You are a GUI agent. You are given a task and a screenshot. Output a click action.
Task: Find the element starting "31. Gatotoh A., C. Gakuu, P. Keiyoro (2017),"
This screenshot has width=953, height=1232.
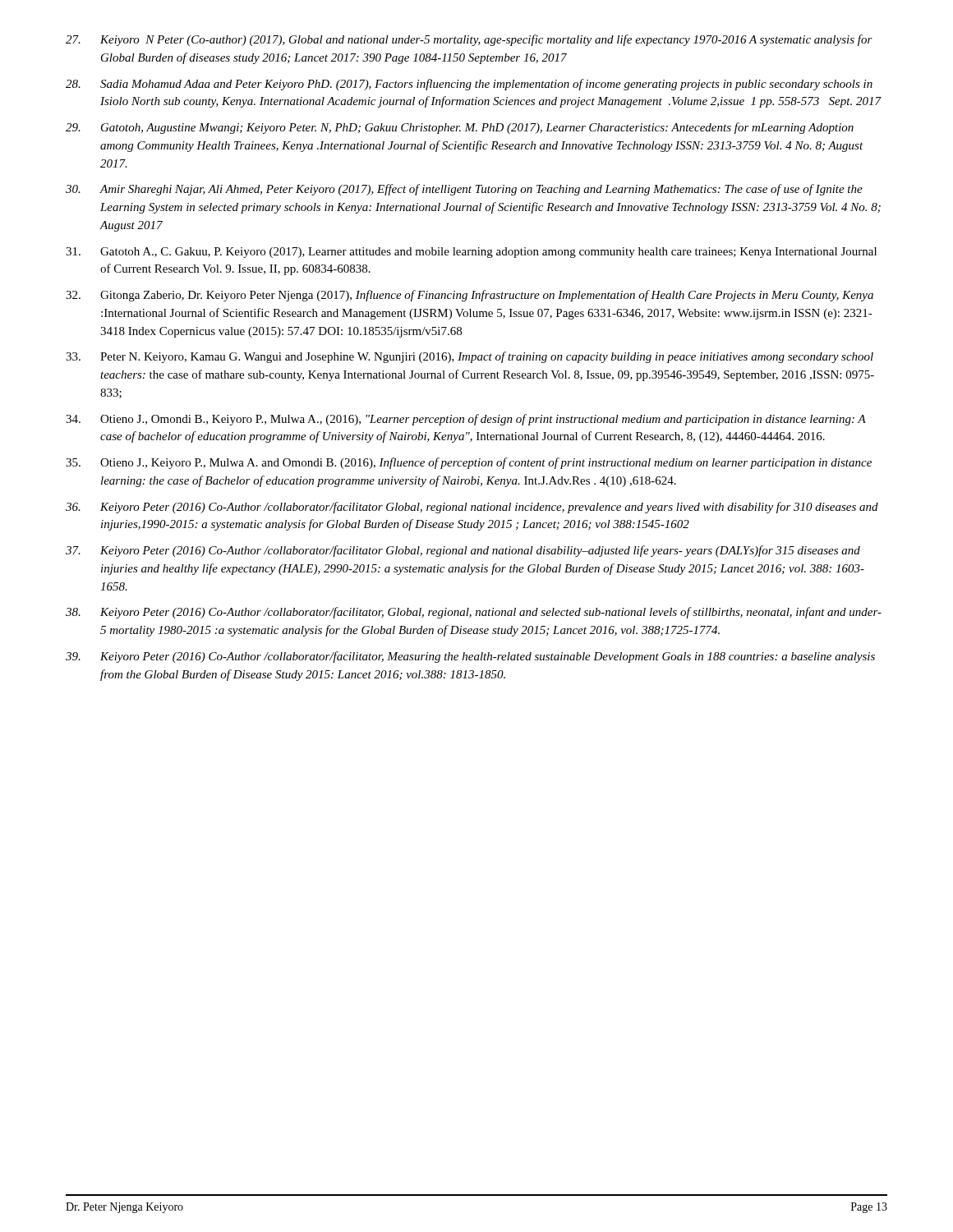pyautogui.click(x=476, y=261)
